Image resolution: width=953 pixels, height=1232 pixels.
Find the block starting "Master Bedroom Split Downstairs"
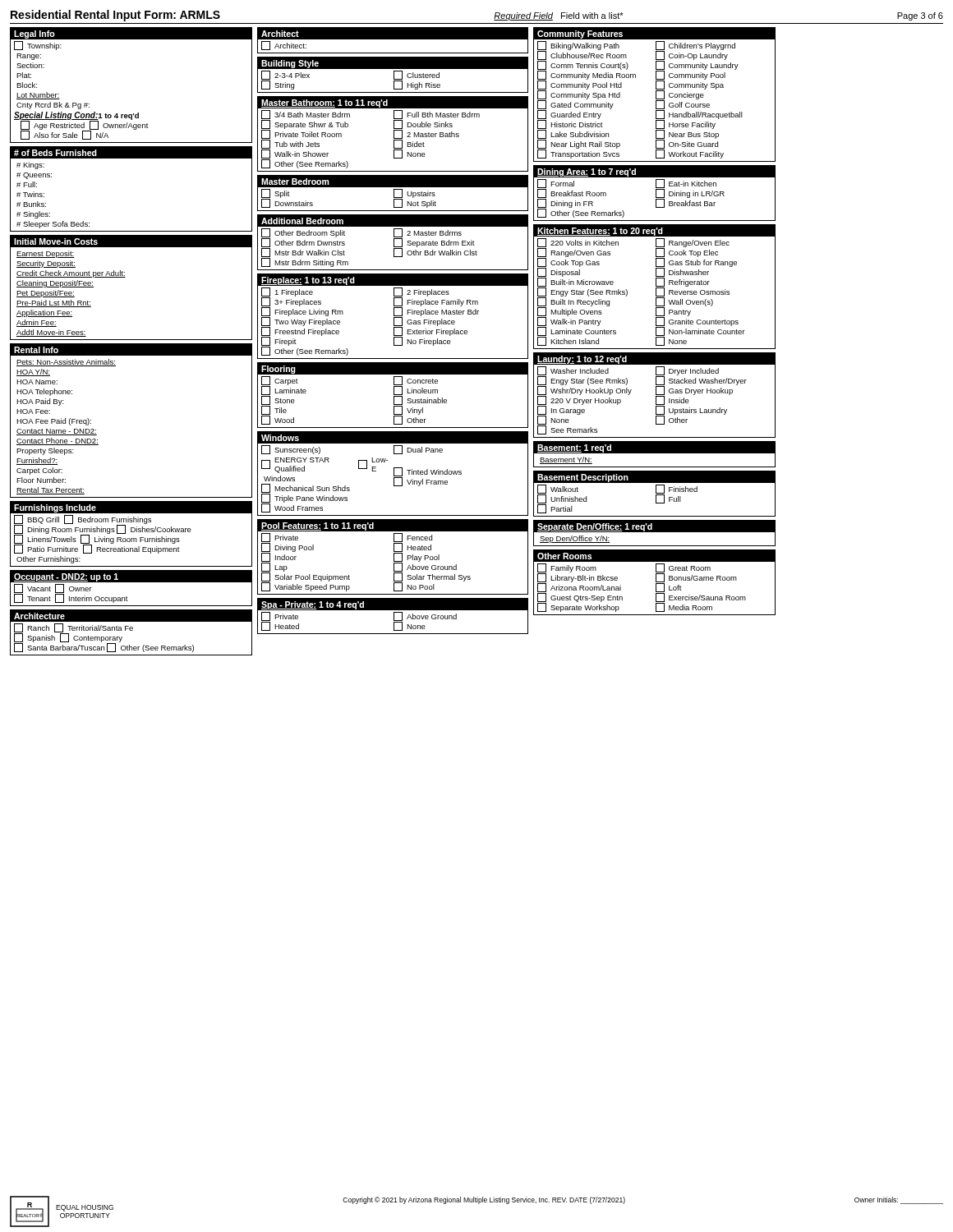point(393,193)
